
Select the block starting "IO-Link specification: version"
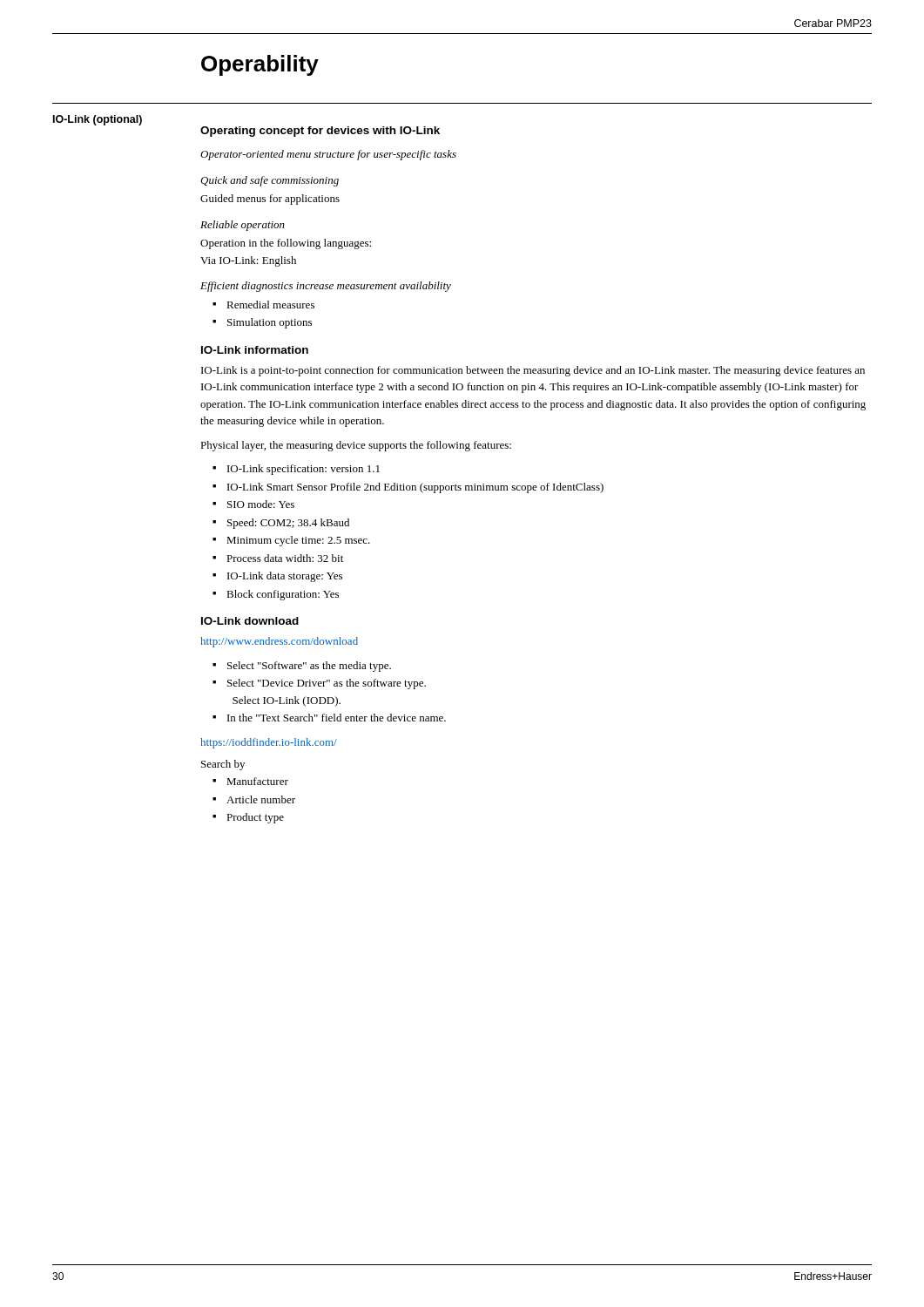click(303, 468)
